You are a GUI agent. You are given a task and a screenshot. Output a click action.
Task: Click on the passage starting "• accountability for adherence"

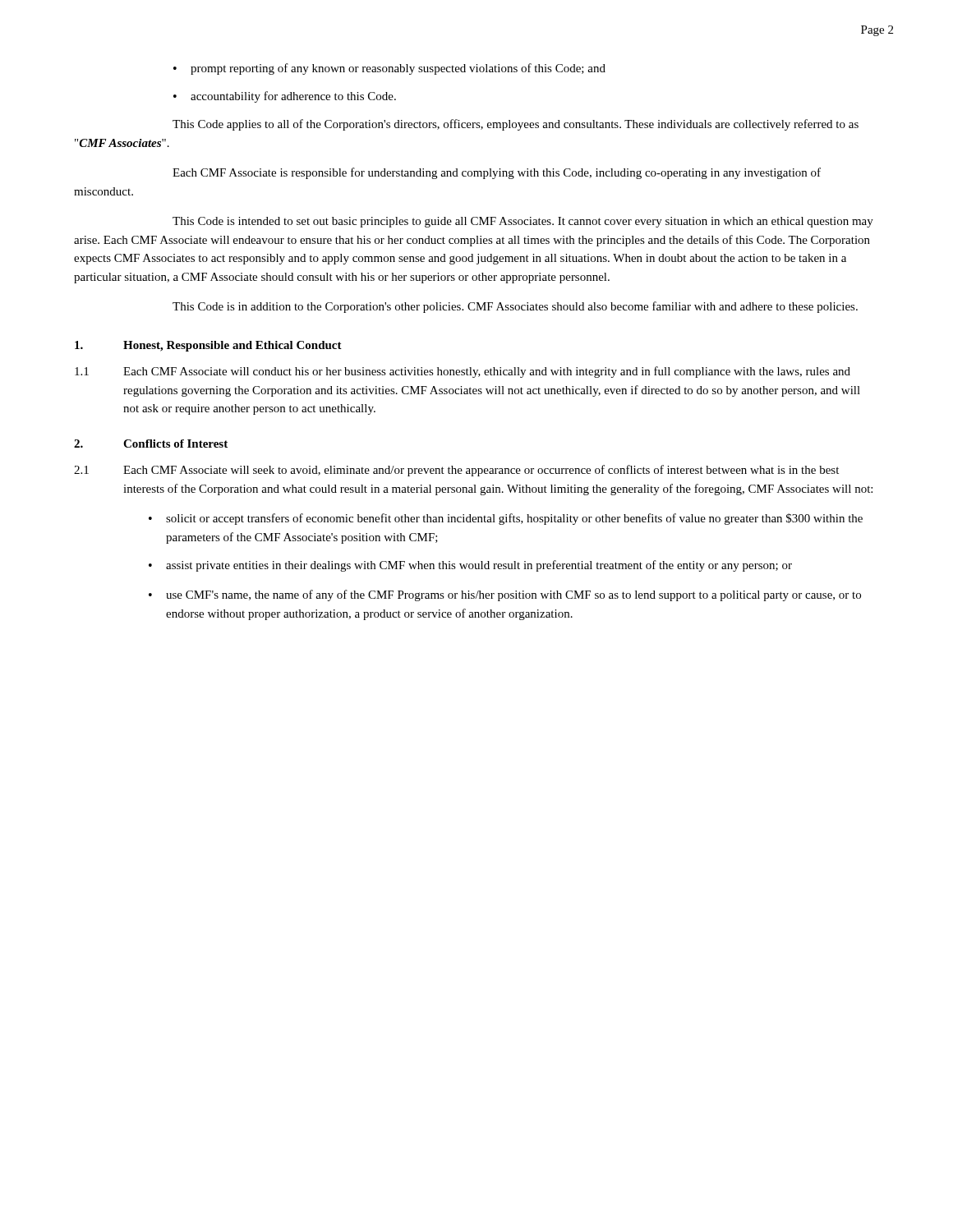coord(285,97)
